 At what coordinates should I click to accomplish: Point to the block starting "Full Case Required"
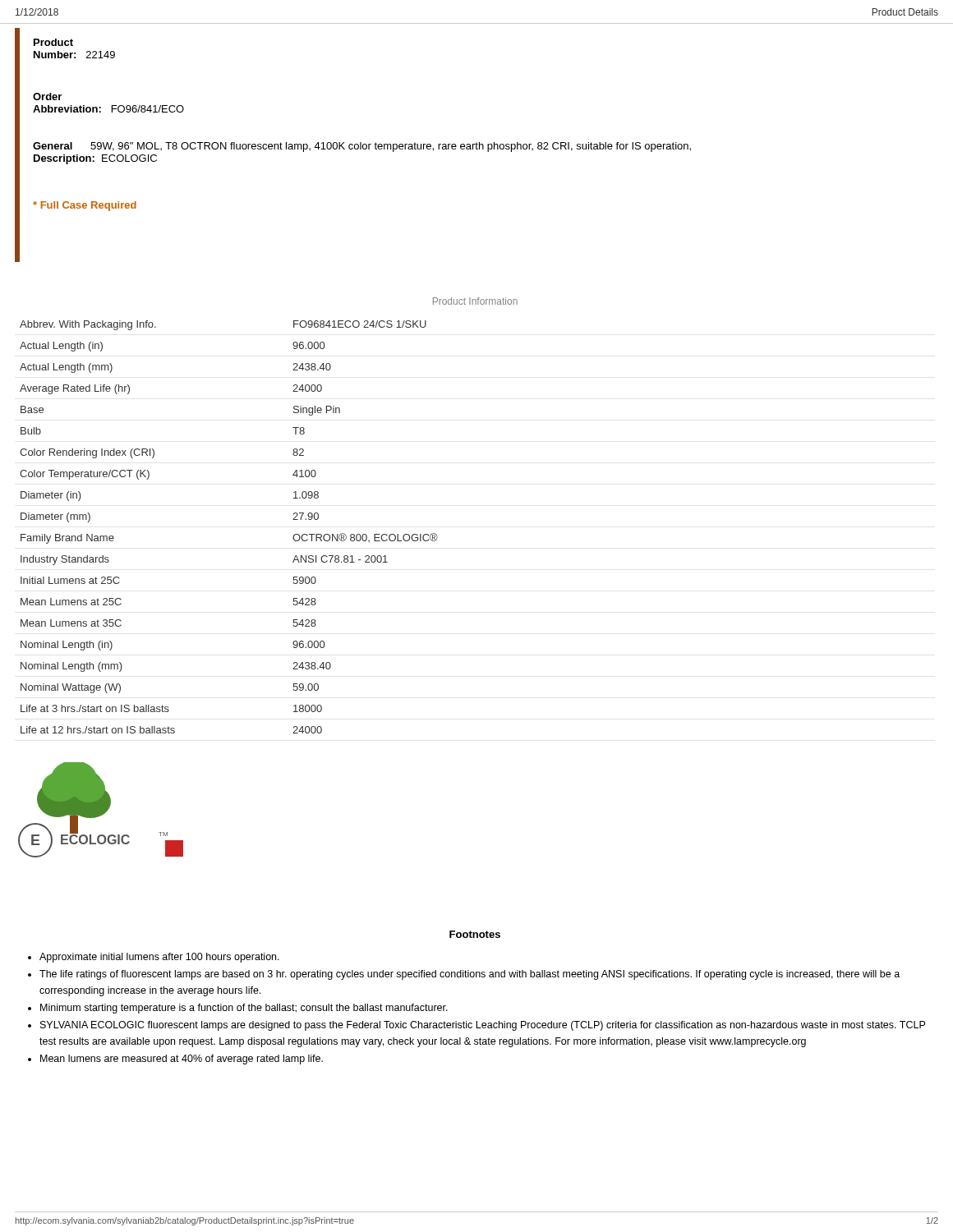(85, 205)
